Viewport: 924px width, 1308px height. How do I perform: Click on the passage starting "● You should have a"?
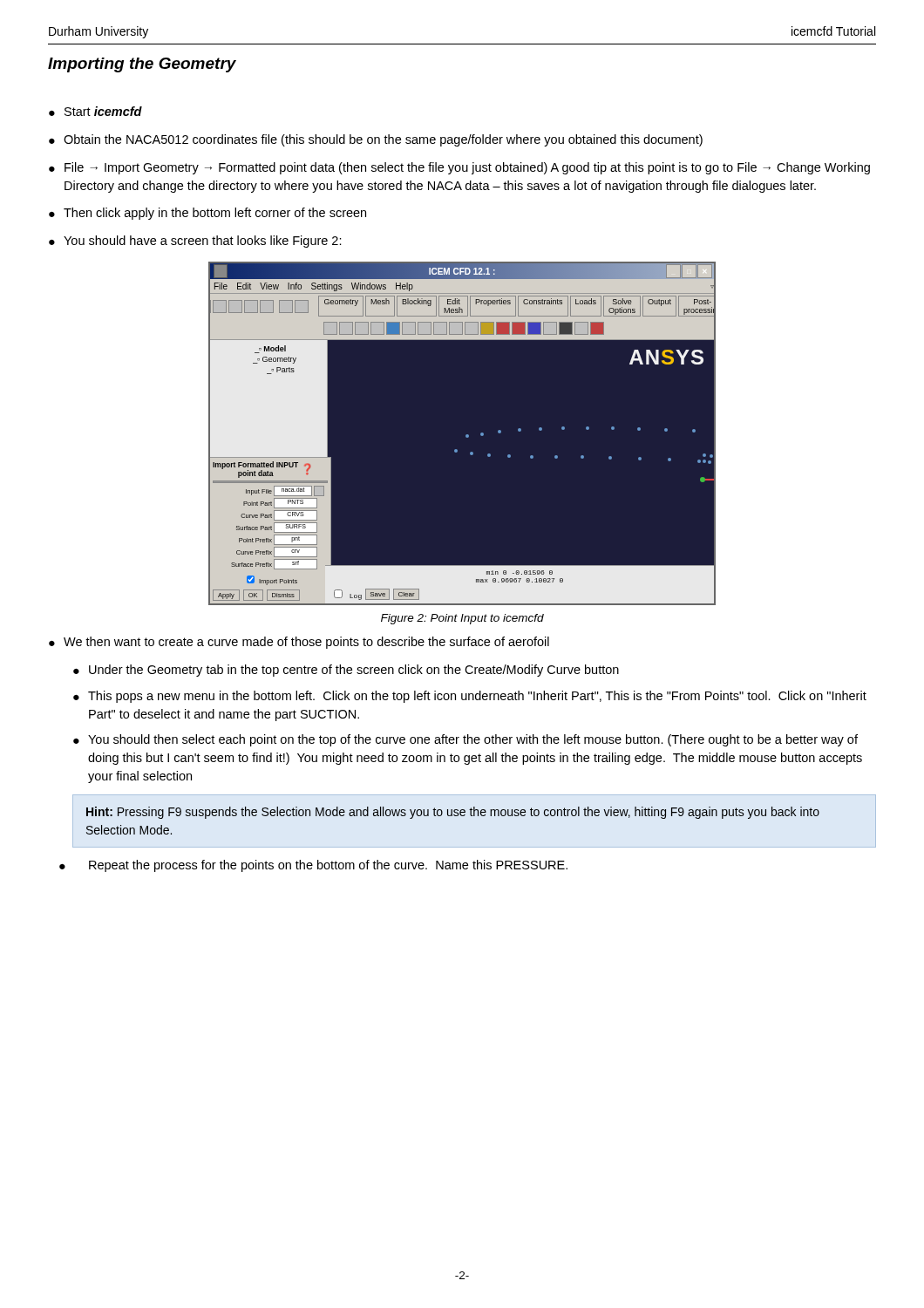coord(195,242)
